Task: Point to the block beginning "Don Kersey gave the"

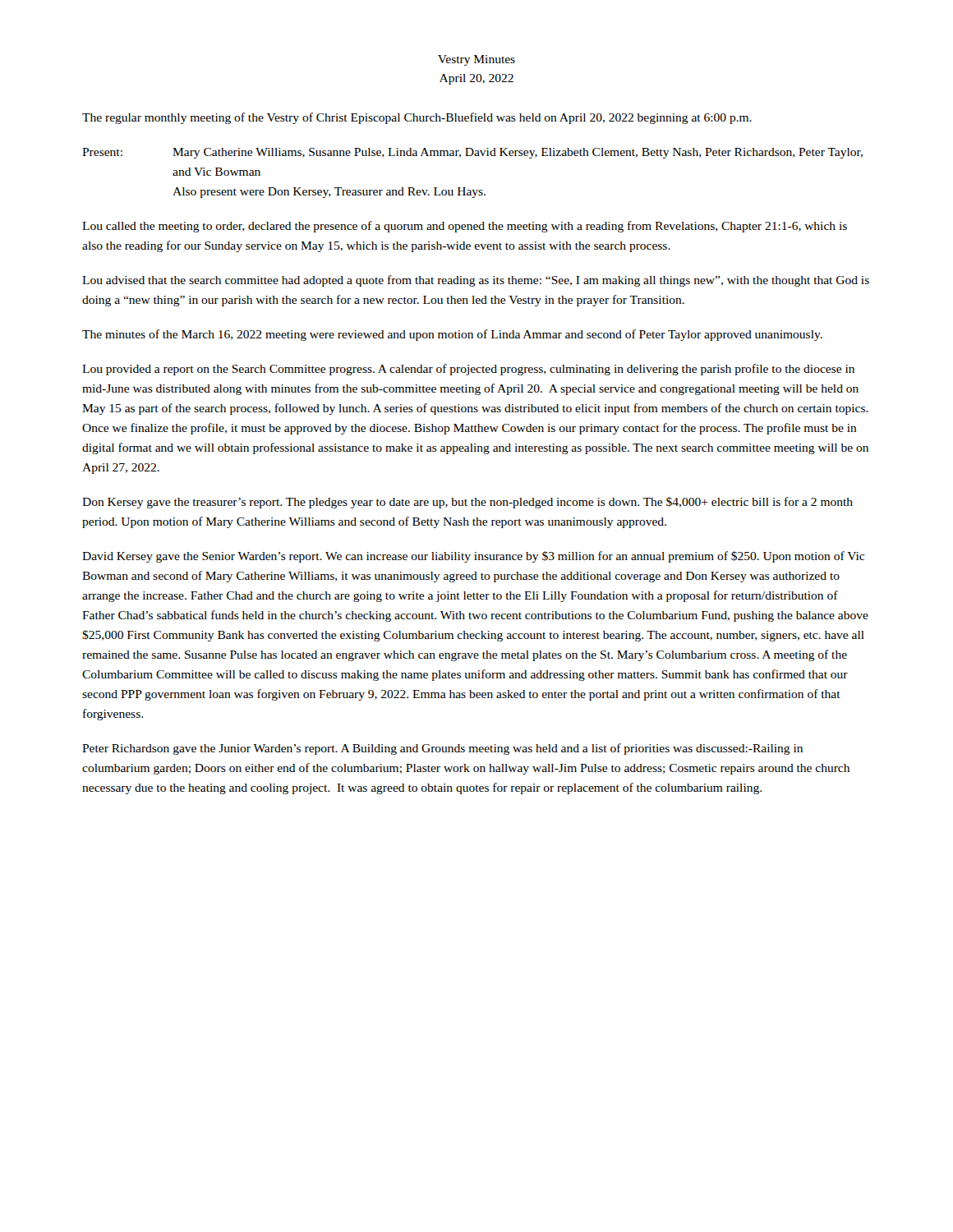Action: (467, 511)
